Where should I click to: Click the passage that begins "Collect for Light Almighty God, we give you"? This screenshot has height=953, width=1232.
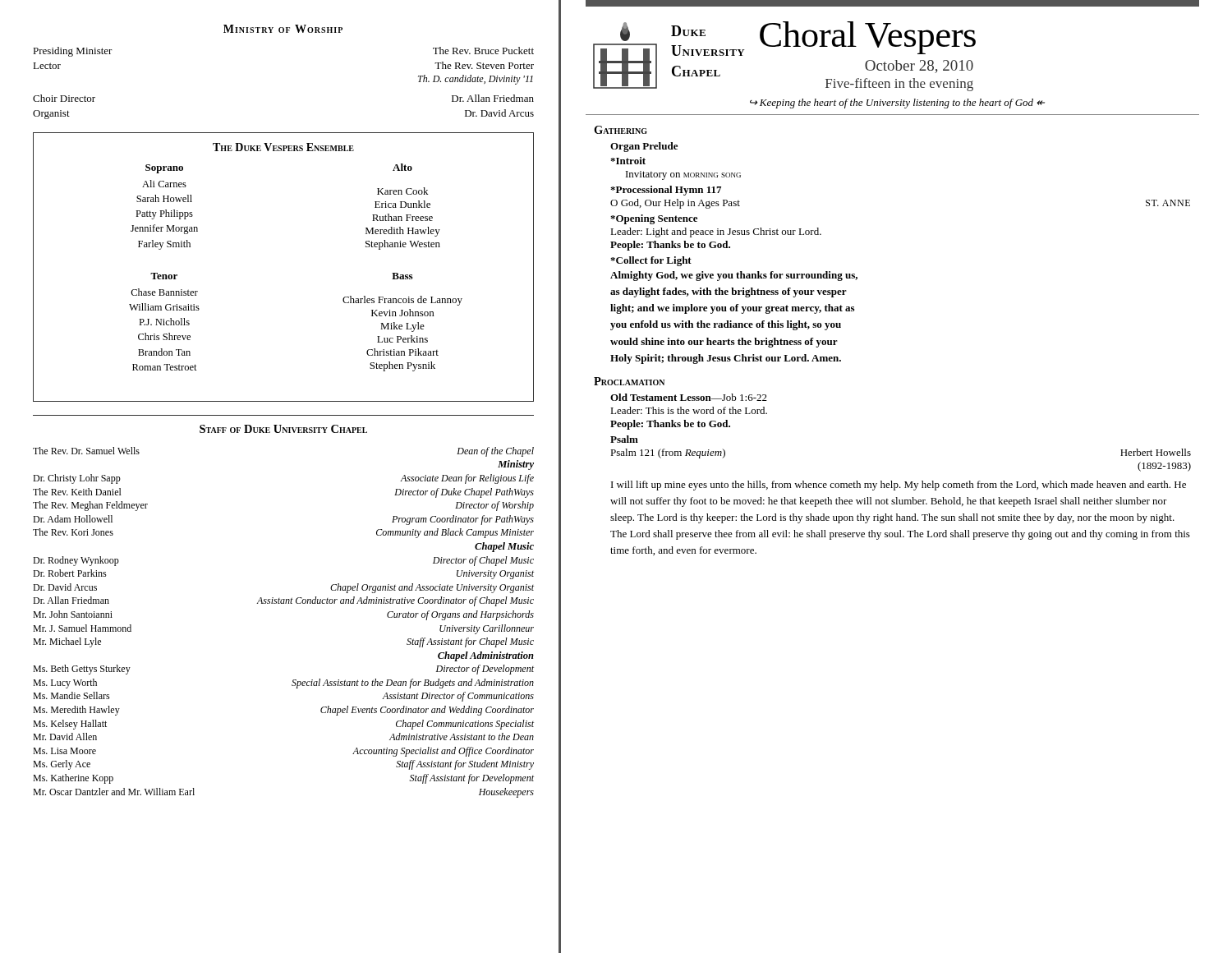[x=651, y=261]
